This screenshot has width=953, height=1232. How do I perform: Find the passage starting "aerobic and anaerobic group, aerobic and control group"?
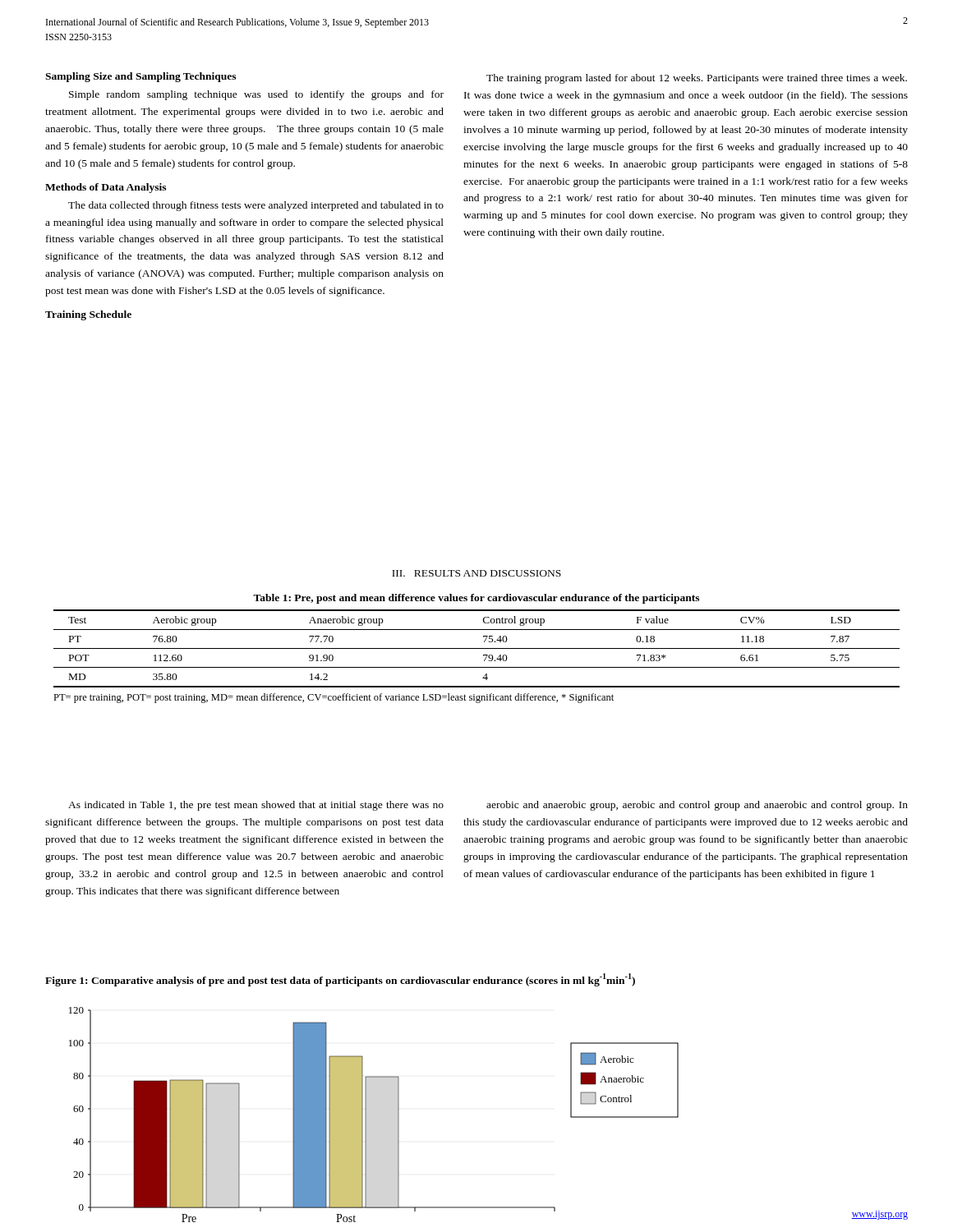point(686,839)
